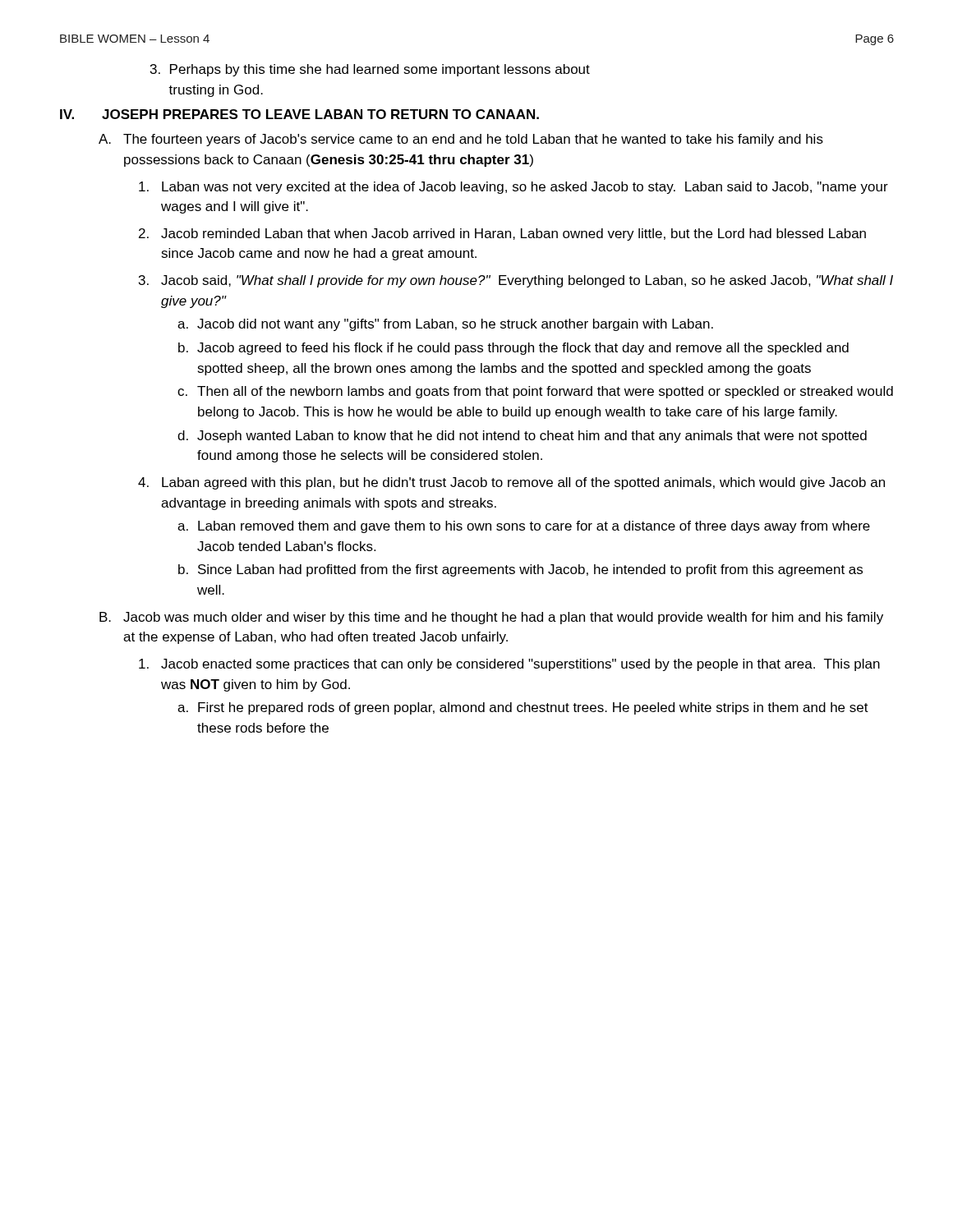Click on the list item that reads "b. Since Laban had profitted"
The width and height of the screenshot is (953, 1232).
click(x=536, y=581)
